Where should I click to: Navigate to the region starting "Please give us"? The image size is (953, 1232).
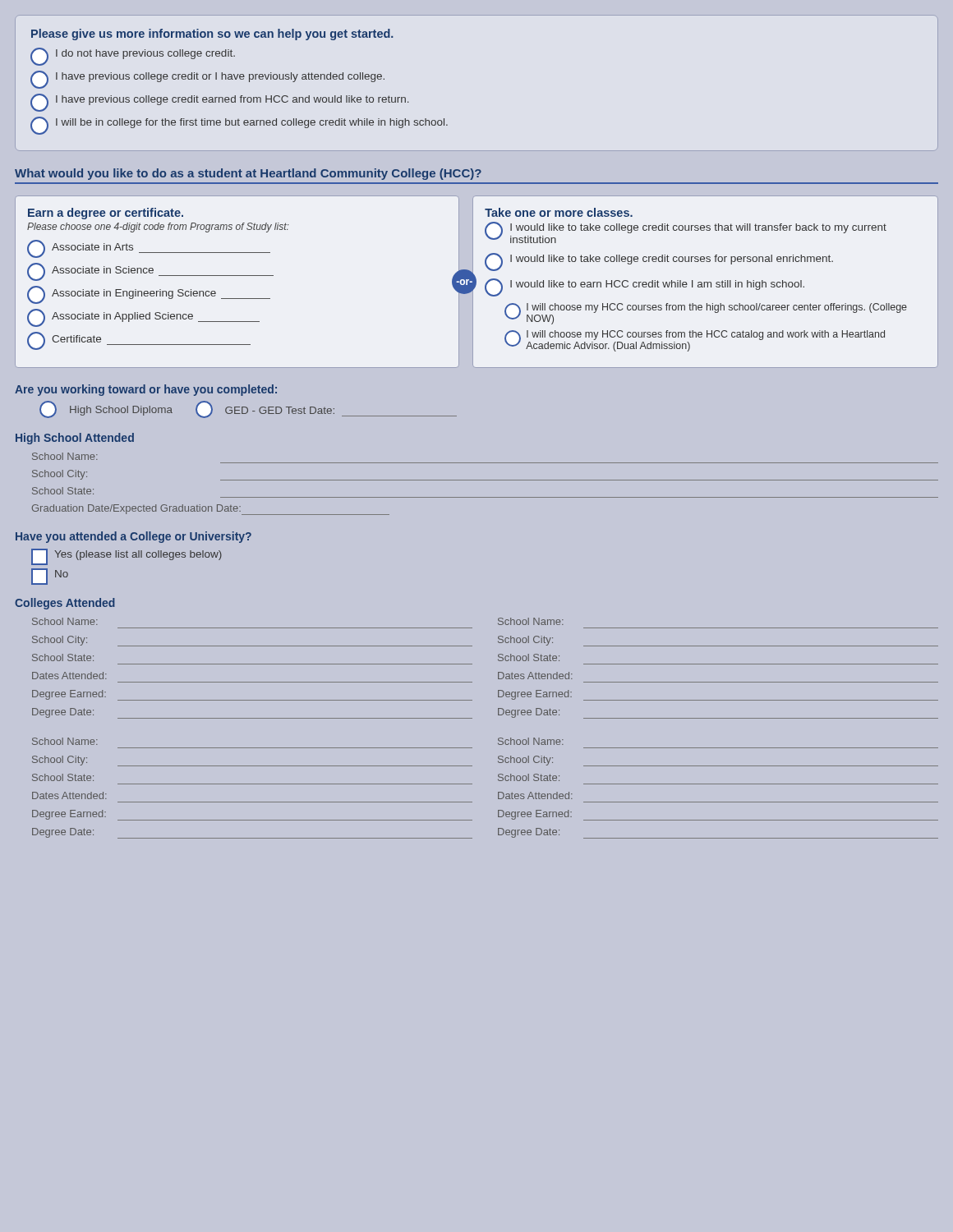tap(212, 34)
